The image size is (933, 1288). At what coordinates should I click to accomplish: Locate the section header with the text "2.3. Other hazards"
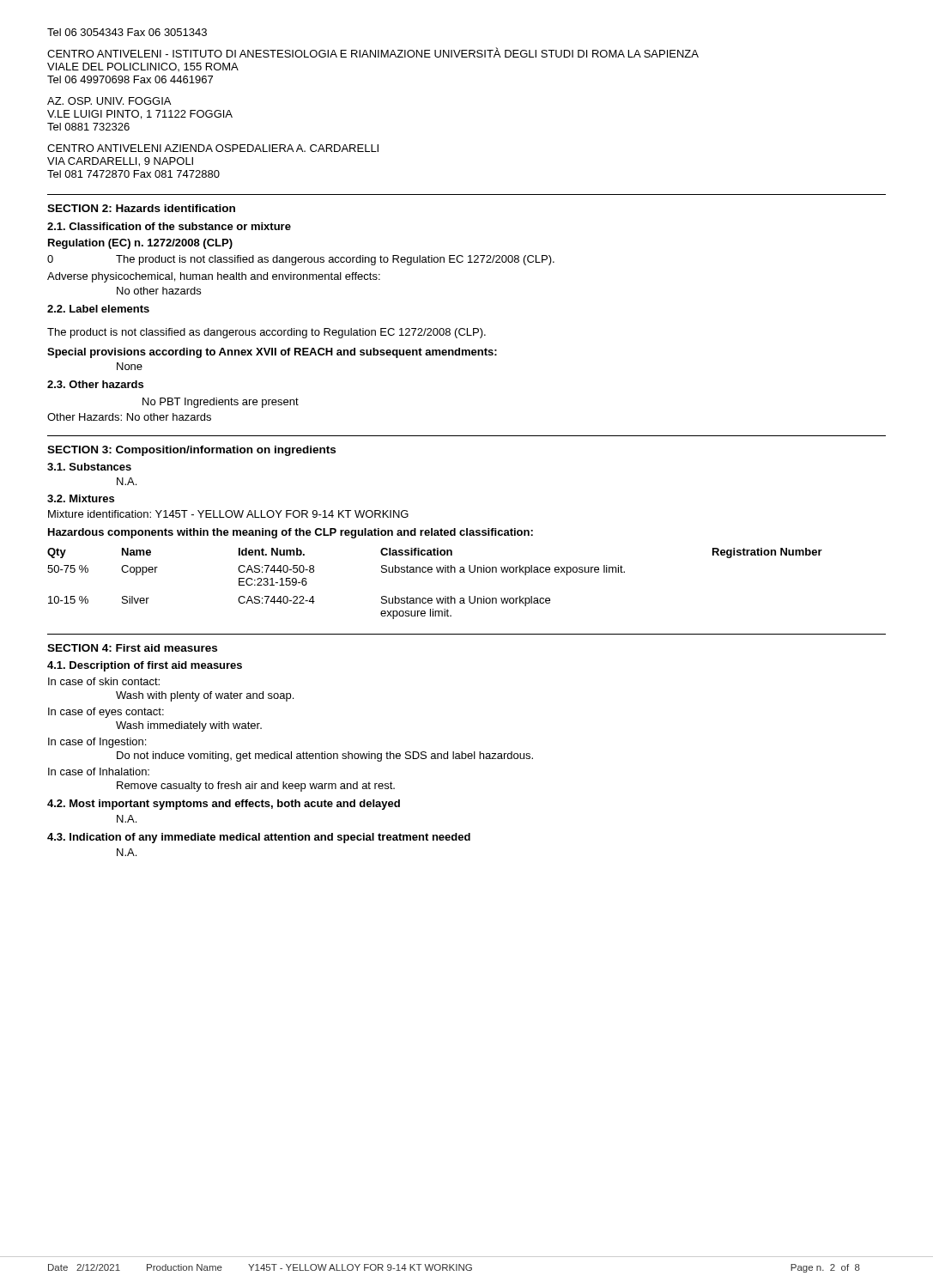point(96,384)
